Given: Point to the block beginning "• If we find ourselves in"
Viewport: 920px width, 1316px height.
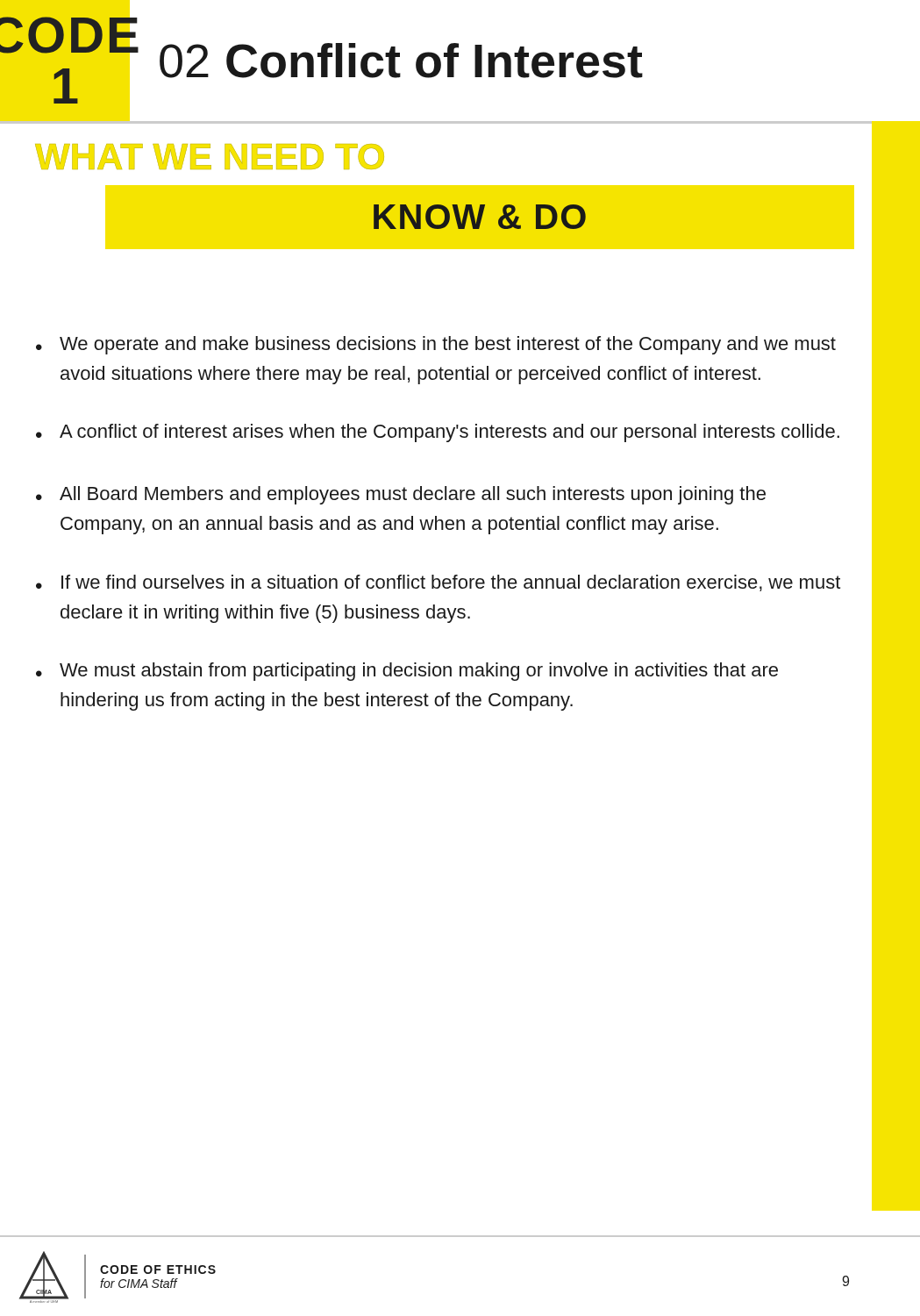Looking at the screenshot, I should (442, 597).
